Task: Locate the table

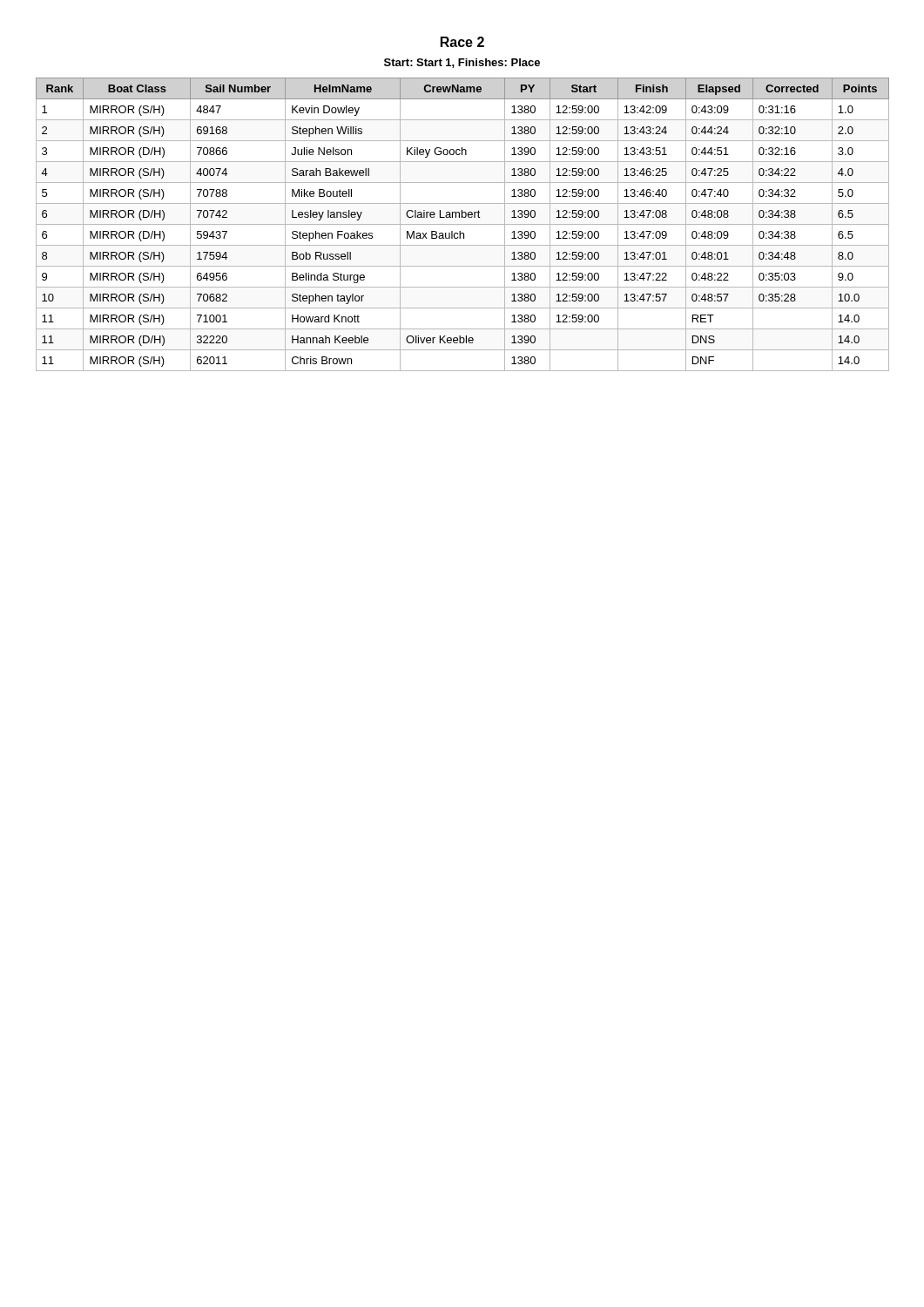Action: [x=462, y=224]
